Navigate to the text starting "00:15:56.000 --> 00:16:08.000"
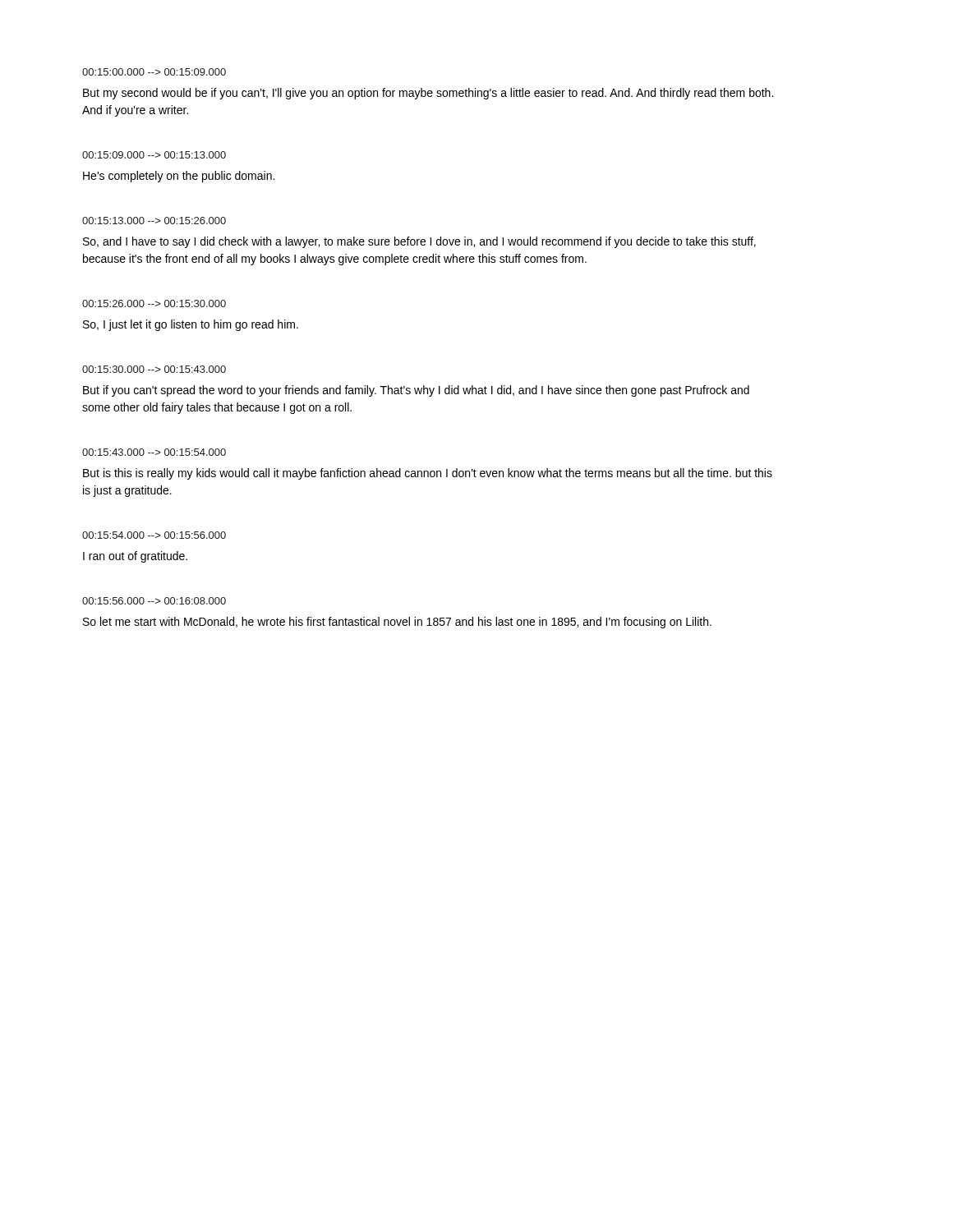The height and width of the screenshot is (1232, 953). click(x=154, y=601)
